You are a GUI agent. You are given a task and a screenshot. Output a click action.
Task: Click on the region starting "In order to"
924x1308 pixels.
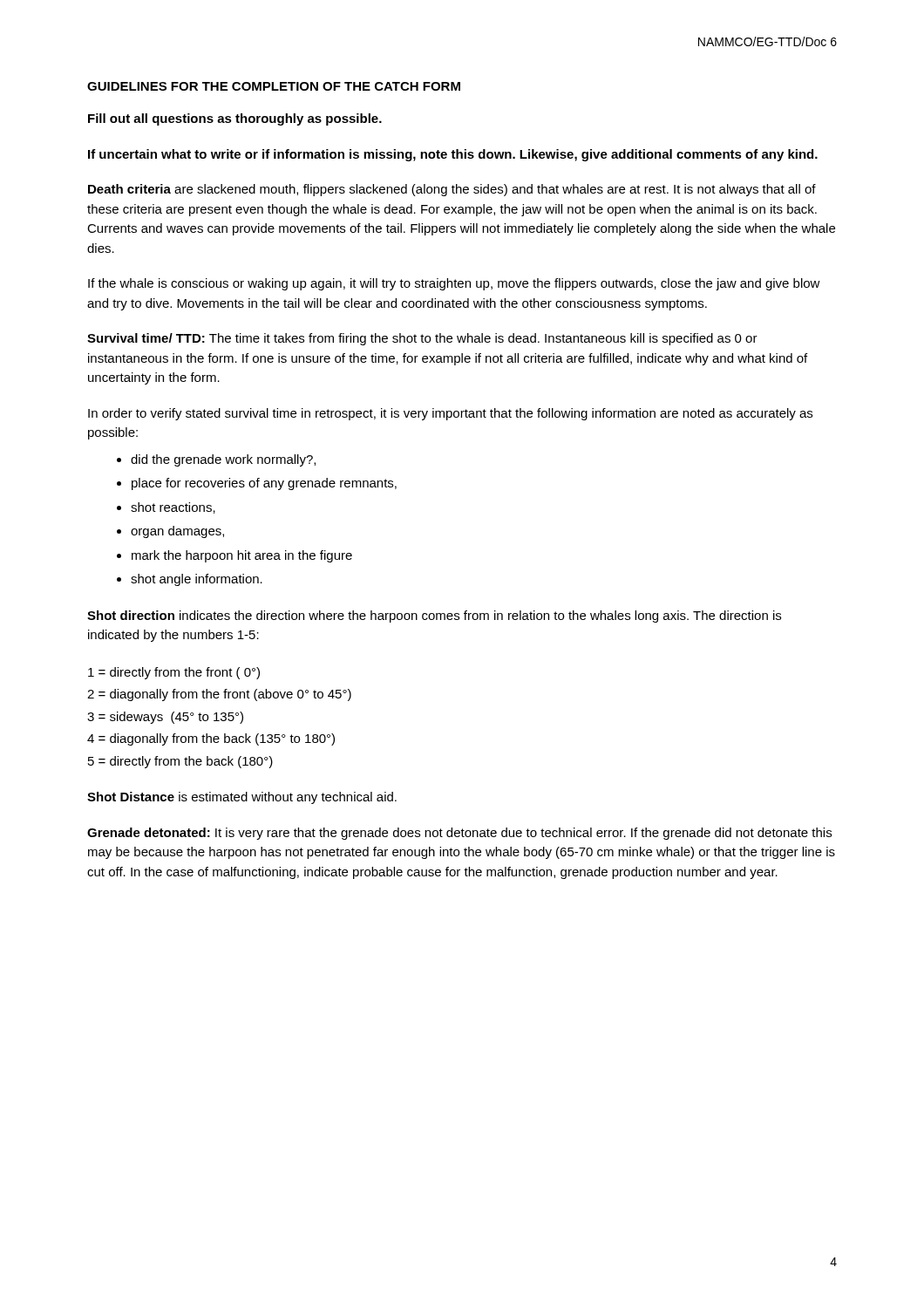pyautogui.click(x=450, y=422)
